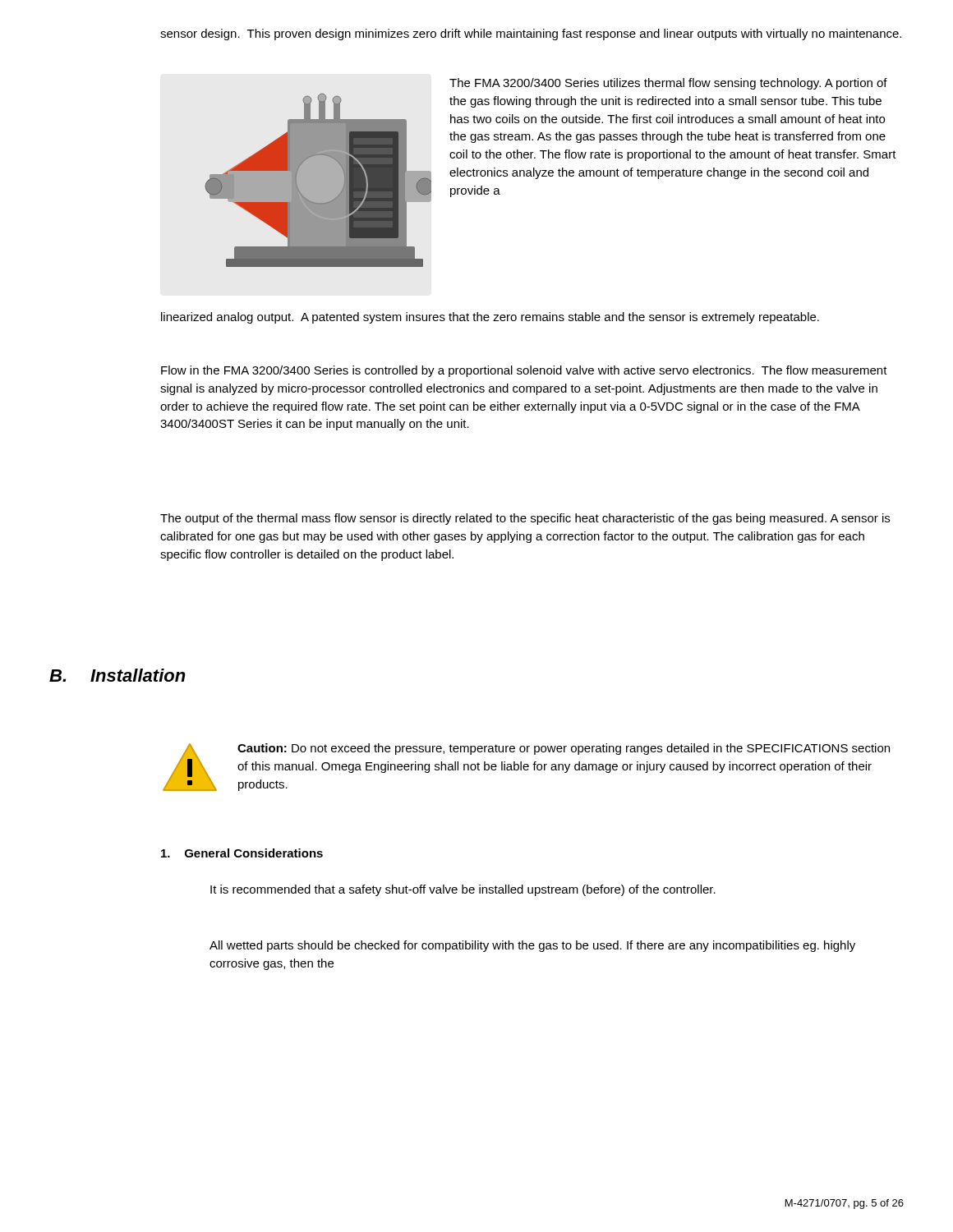
Task: Click on the text block containing "linearized analog output. A patented system"
Action: tap(490, 317)
